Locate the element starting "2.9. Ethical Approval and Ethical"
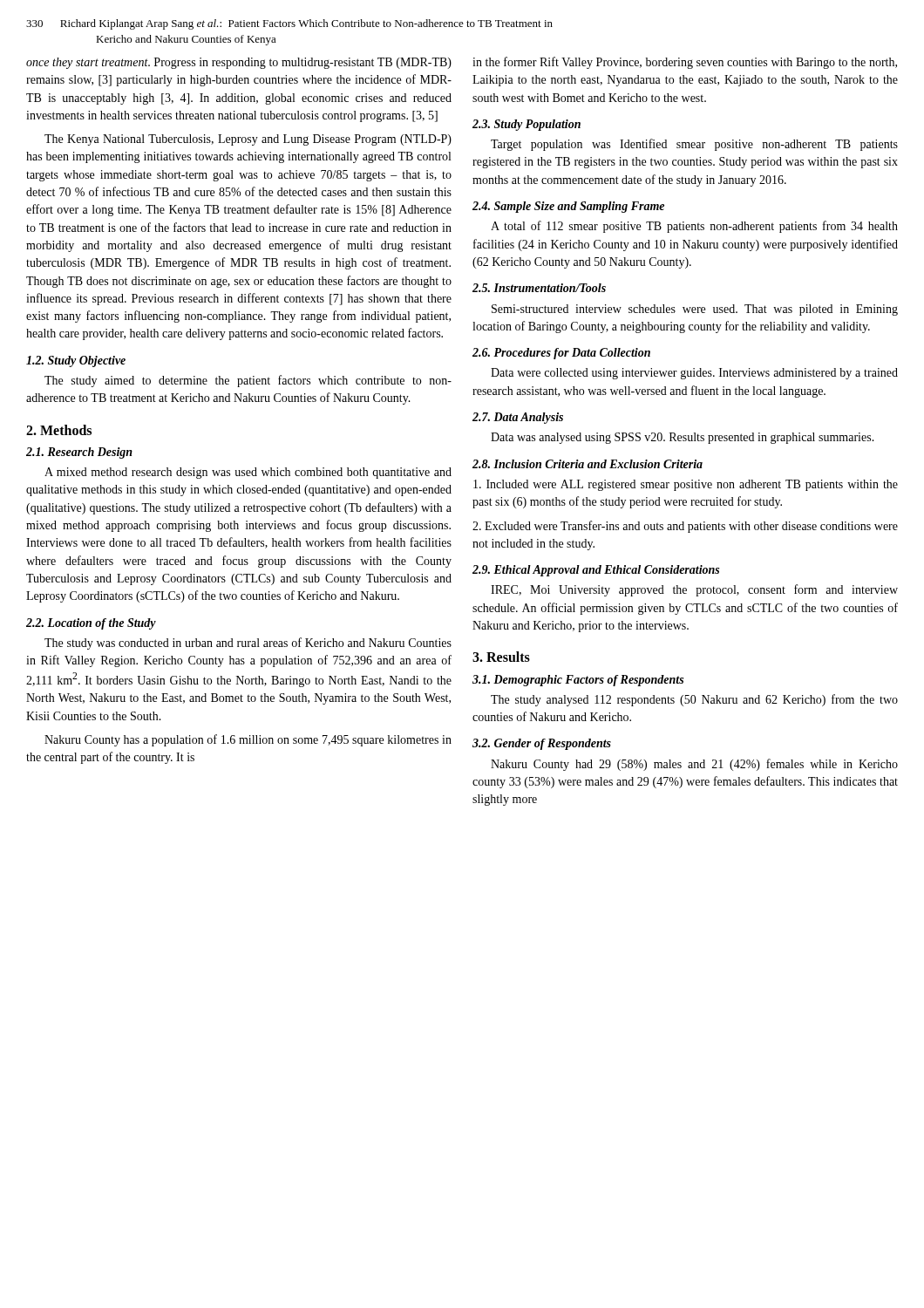 tap(685, 570)
